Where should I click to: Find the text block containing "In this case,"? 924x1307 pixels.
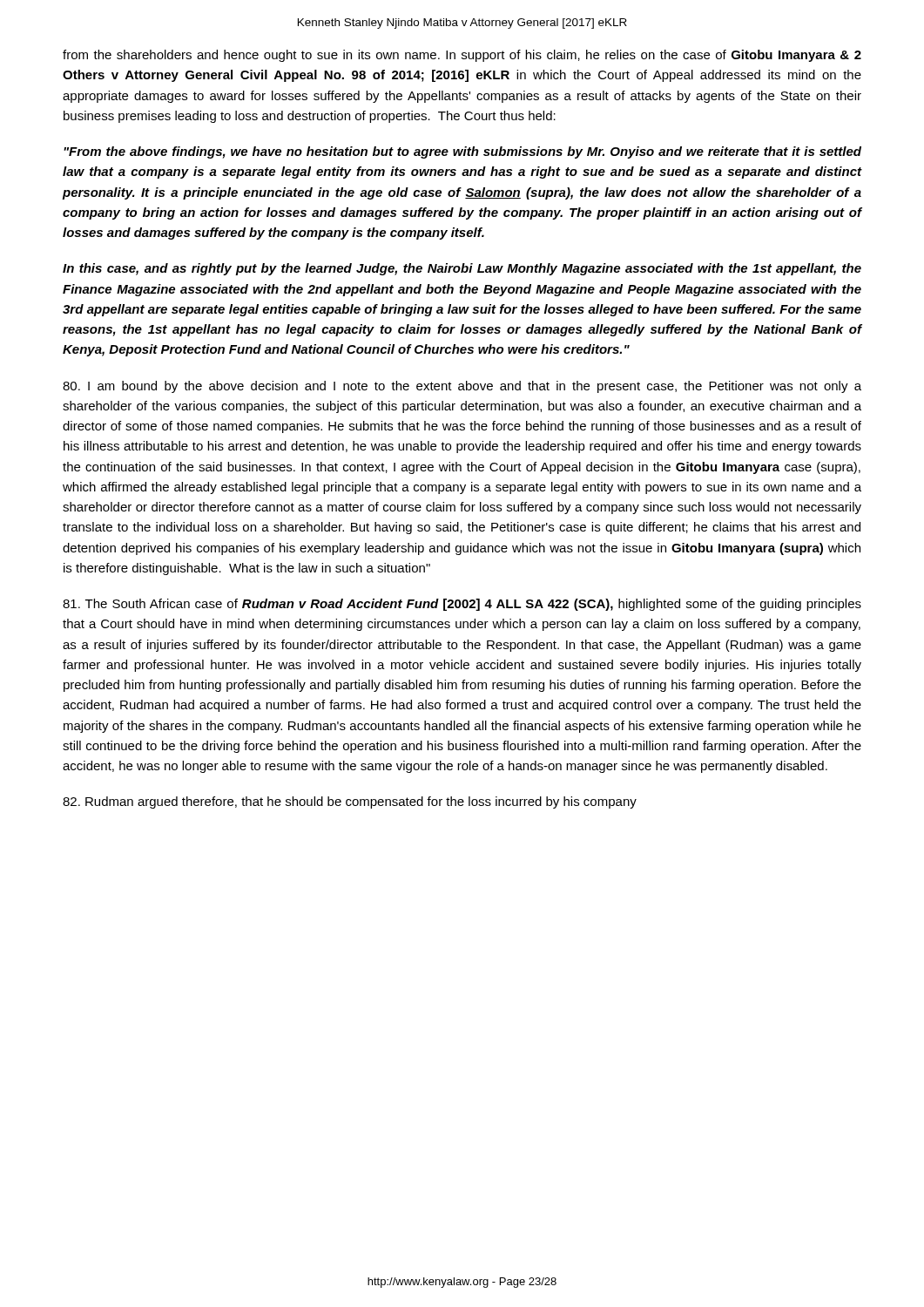[462, 309]
